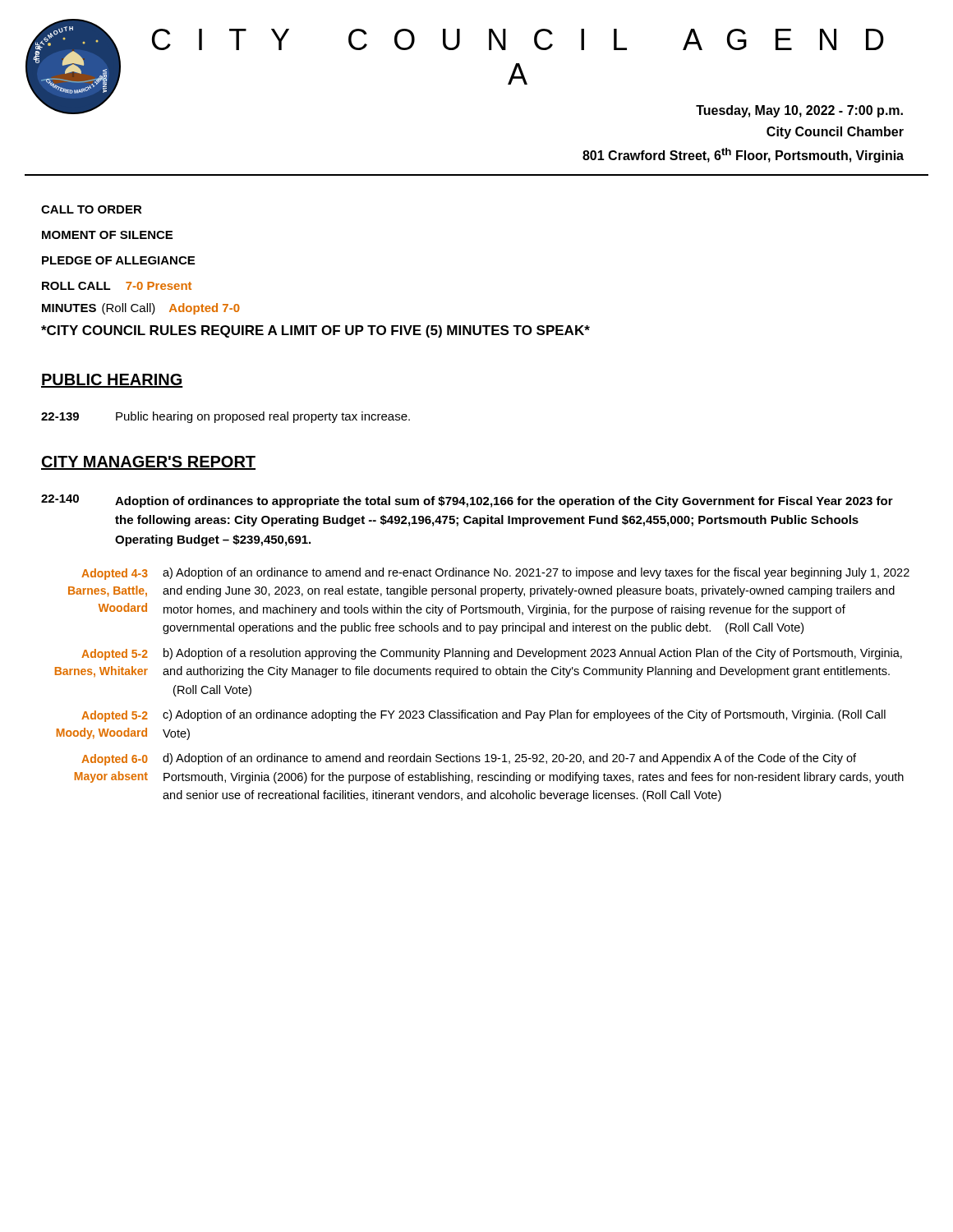Screen dimensions: 1232x953
Task: Where is the passage that starts "Adopted 6-0 Mayor absent d) Adoption"?
Action: pyautogui.click(x=476, y=777)
